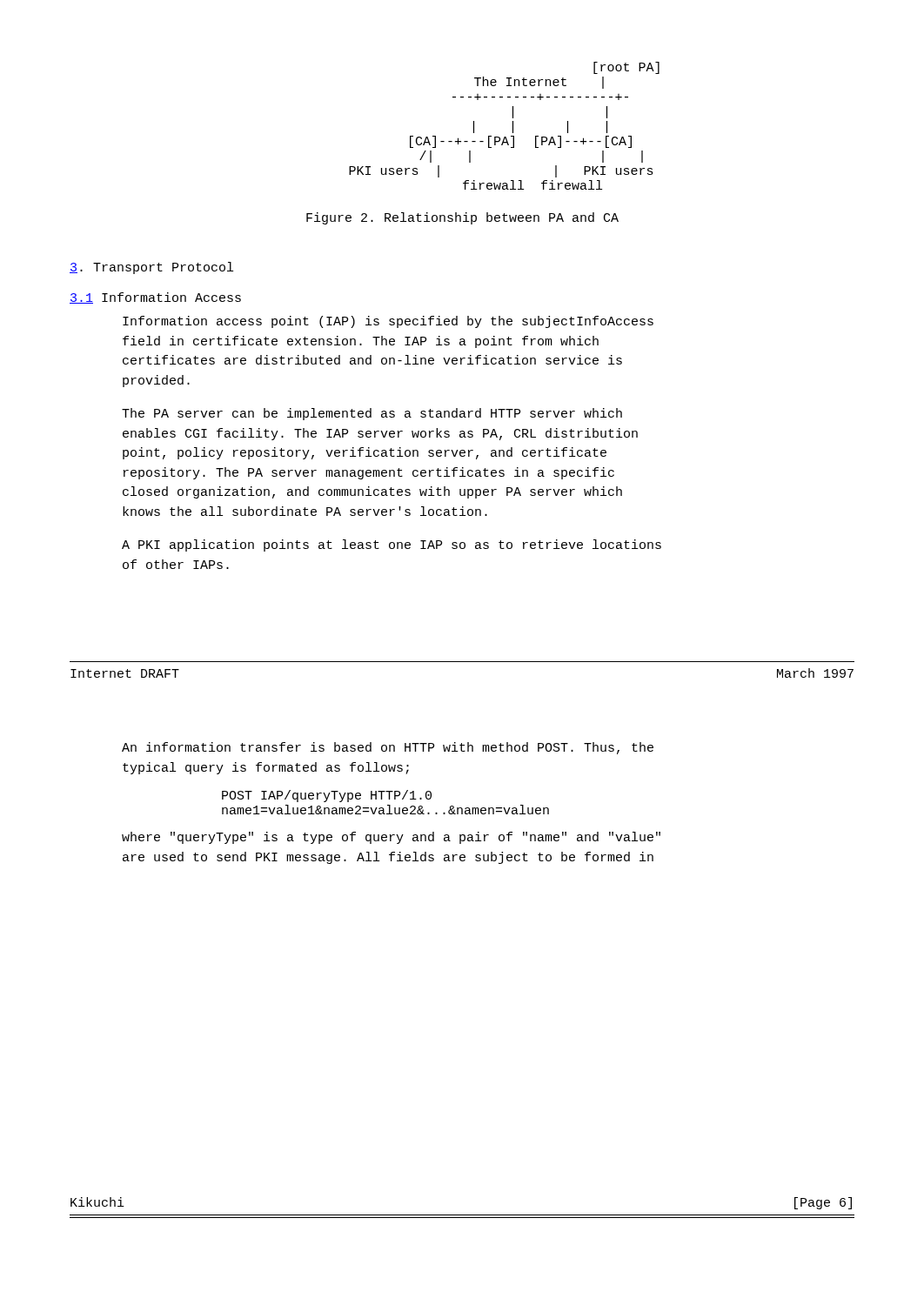Find the block on this page that starts "An information transfer"
Screen dimensions: 1305x924
click(388, 758)
